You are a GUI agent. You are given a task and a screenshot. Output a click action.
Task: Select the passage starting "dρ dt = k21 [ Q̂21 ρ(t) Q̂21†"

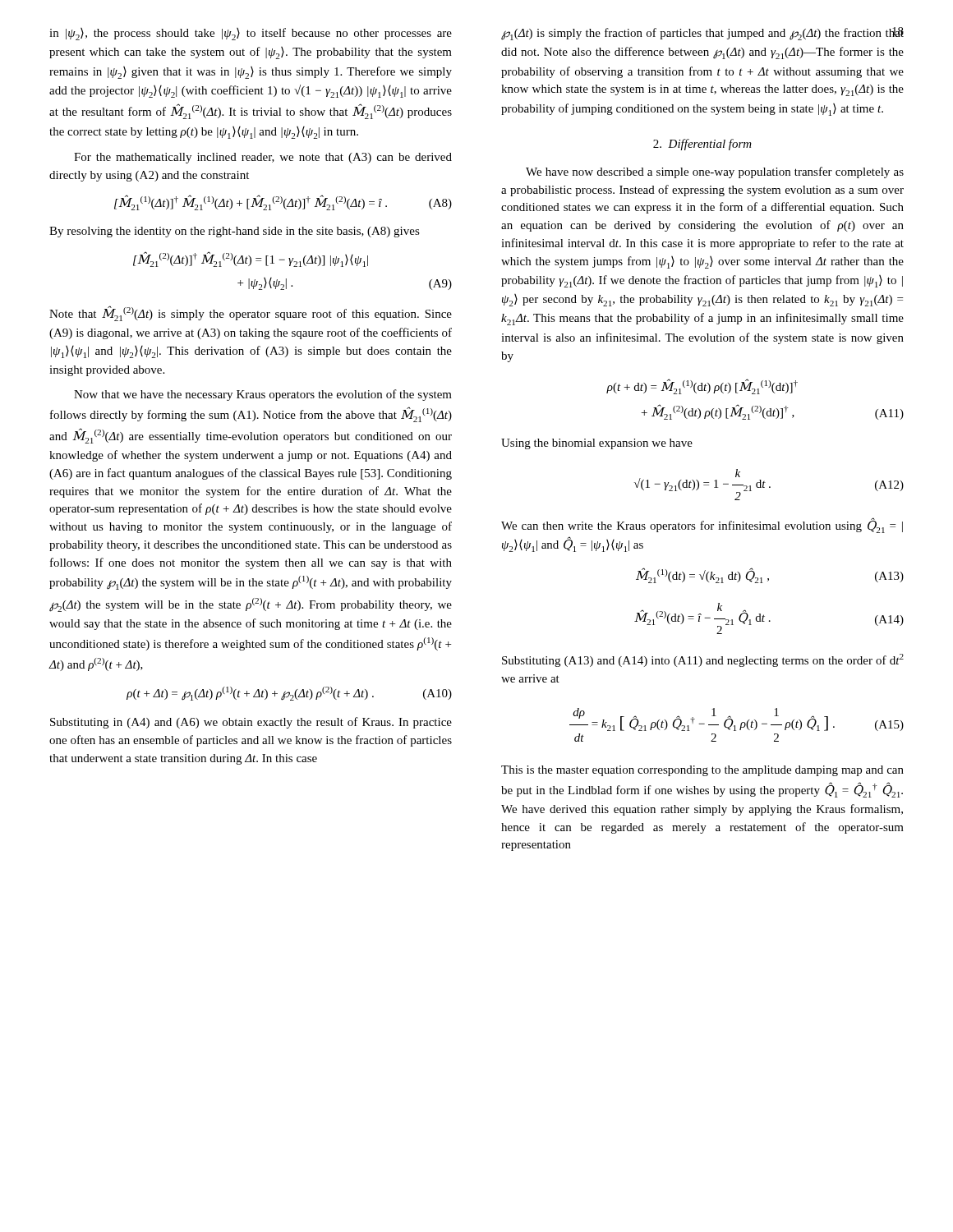click(x=737, y=725)
